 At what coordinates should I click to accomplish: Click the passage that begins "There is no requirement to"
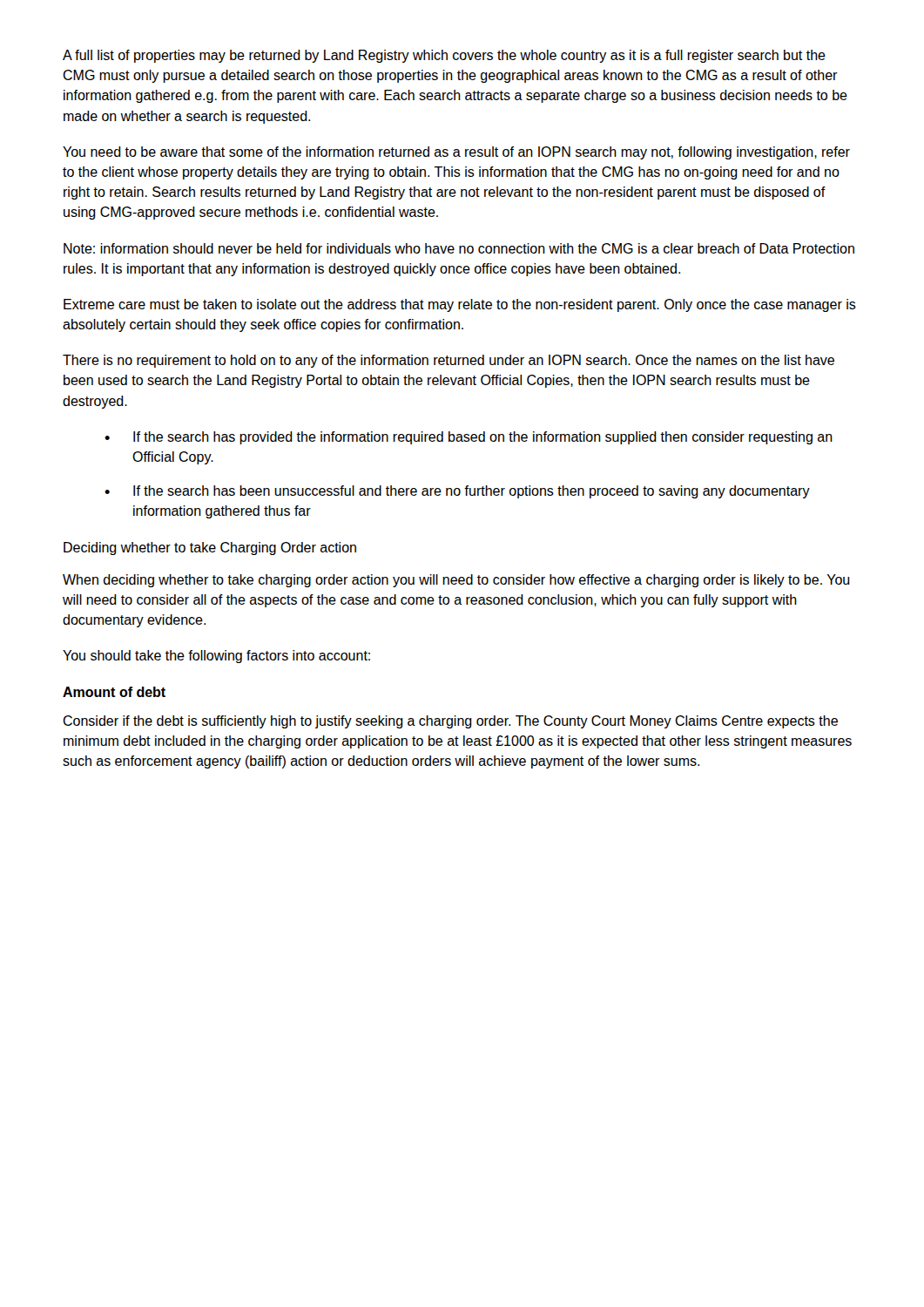(449, 381)
